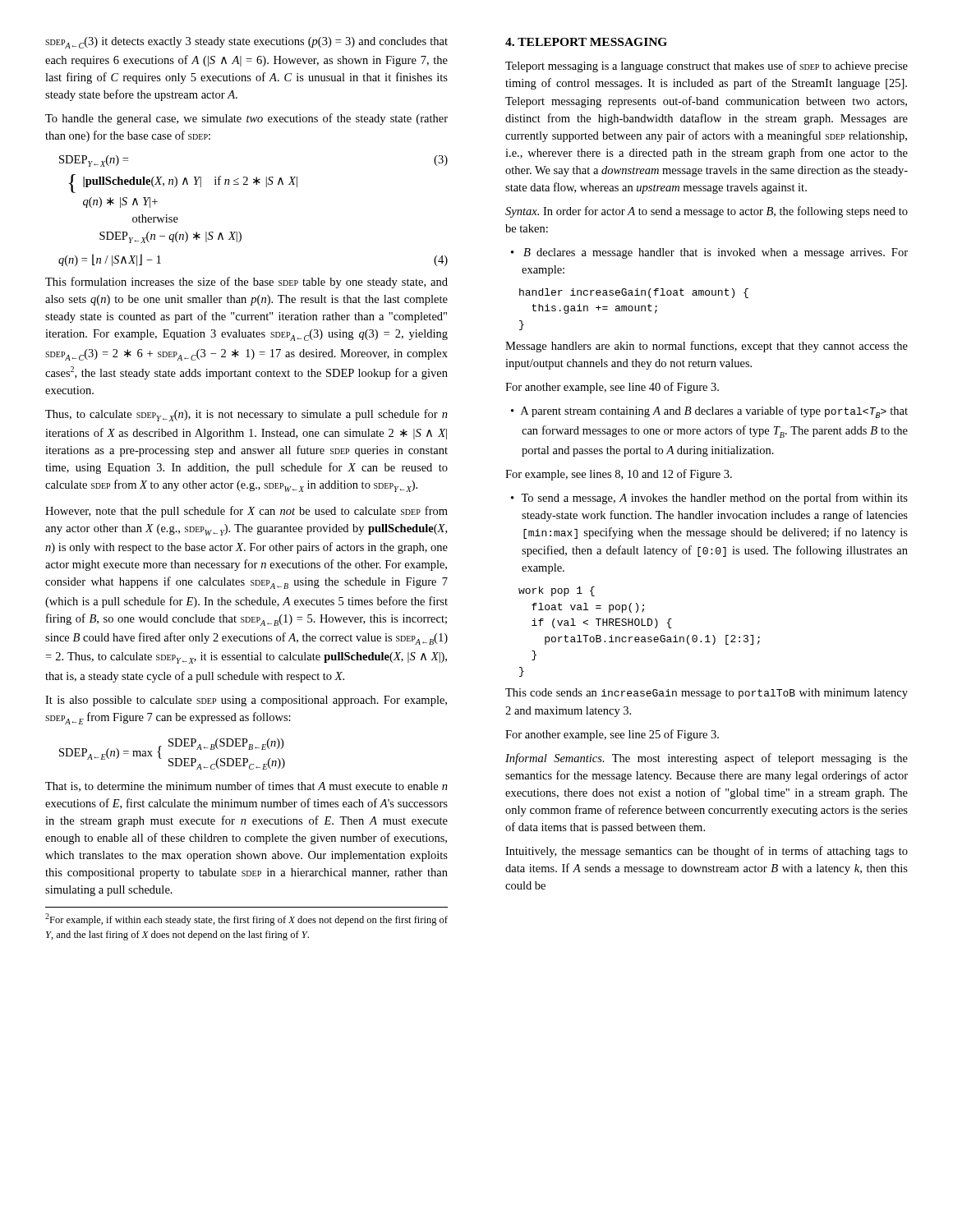The image size is (953, 1232).
Task: Point to the region starting "Informal Semantics. The most interesting"
Action: click(x=707, y=822)
